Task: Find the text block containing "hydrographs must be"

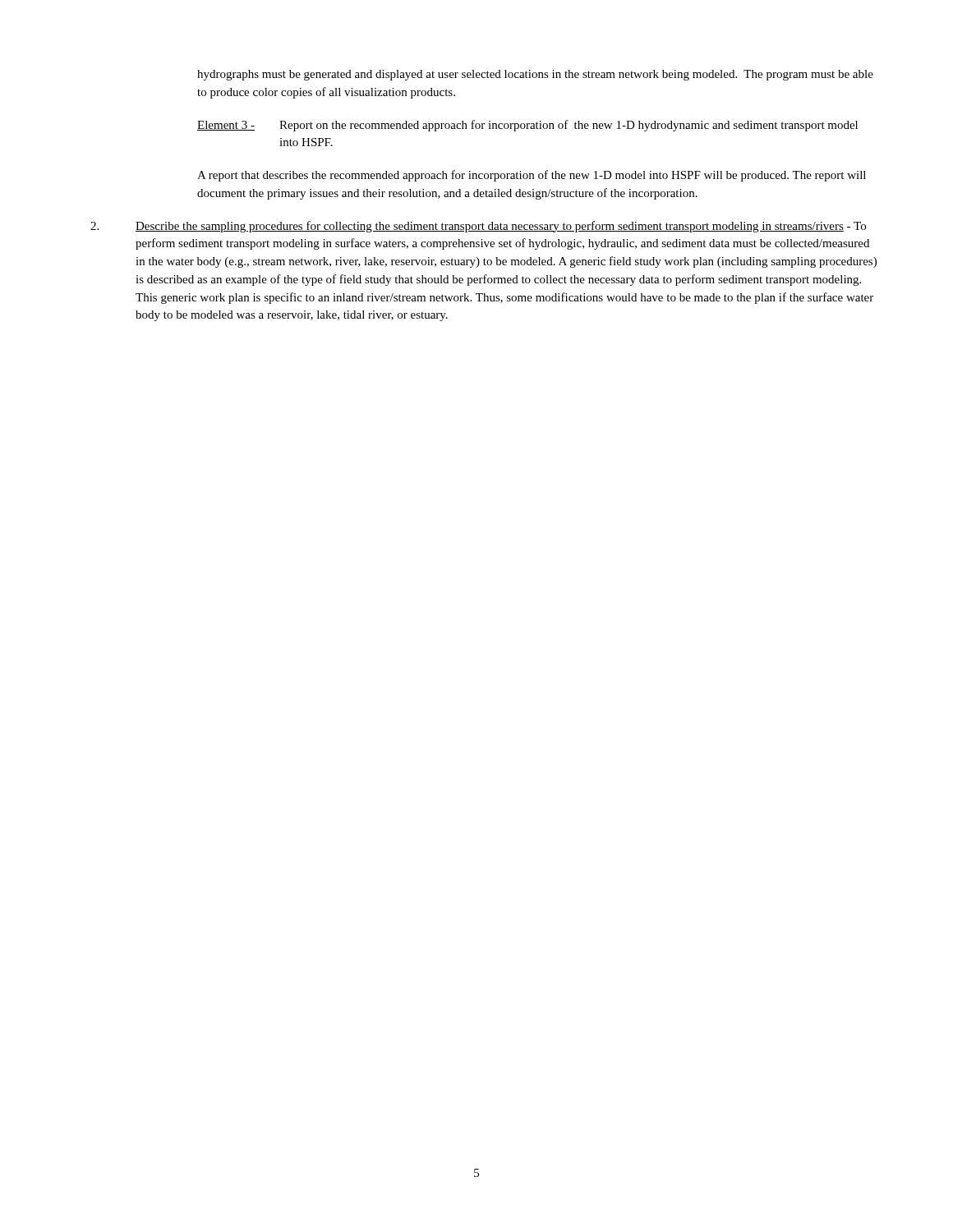Action: click(x=535, y=83)
